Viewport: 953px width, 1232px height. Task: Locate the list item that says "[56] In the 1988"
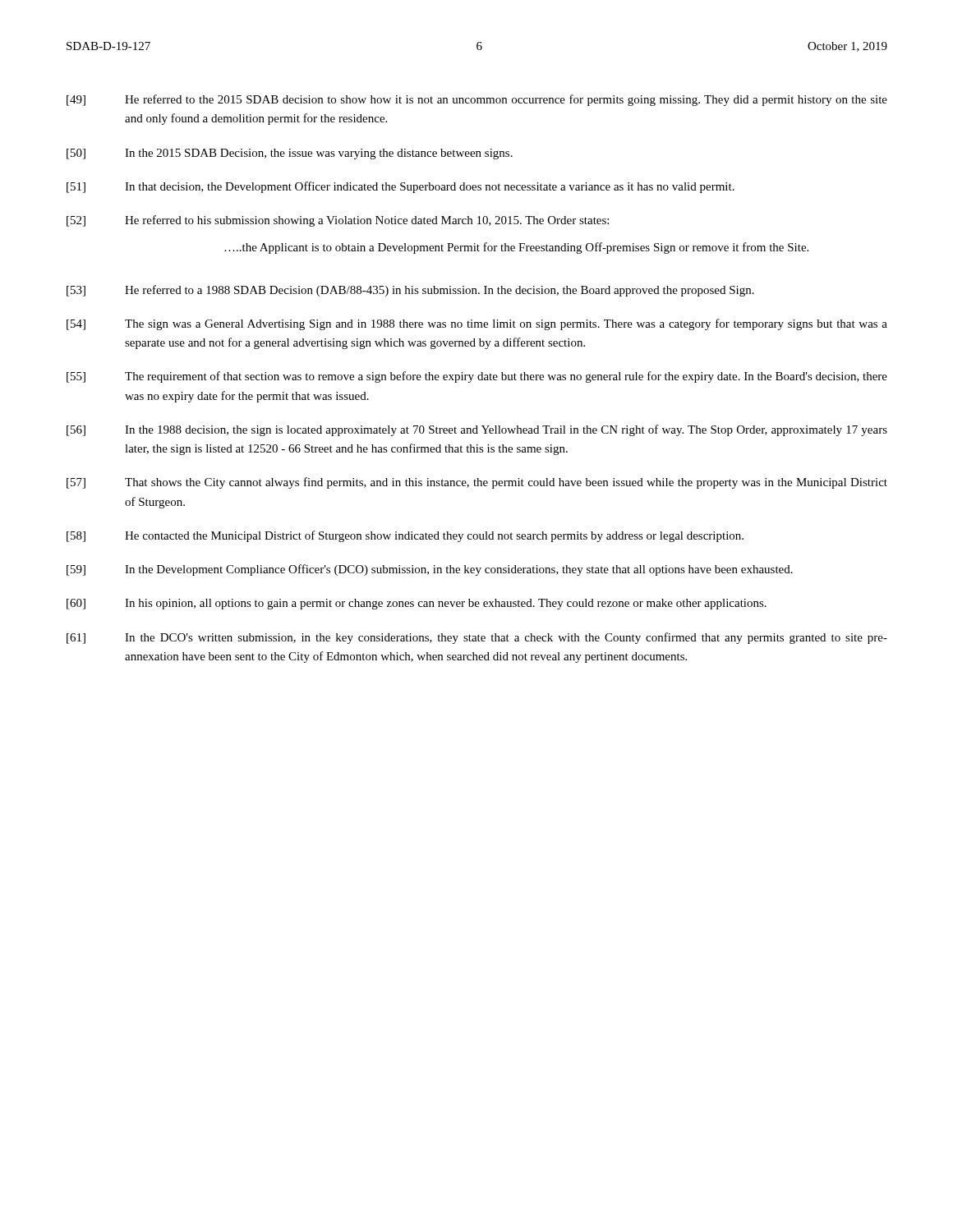point(476,439)
